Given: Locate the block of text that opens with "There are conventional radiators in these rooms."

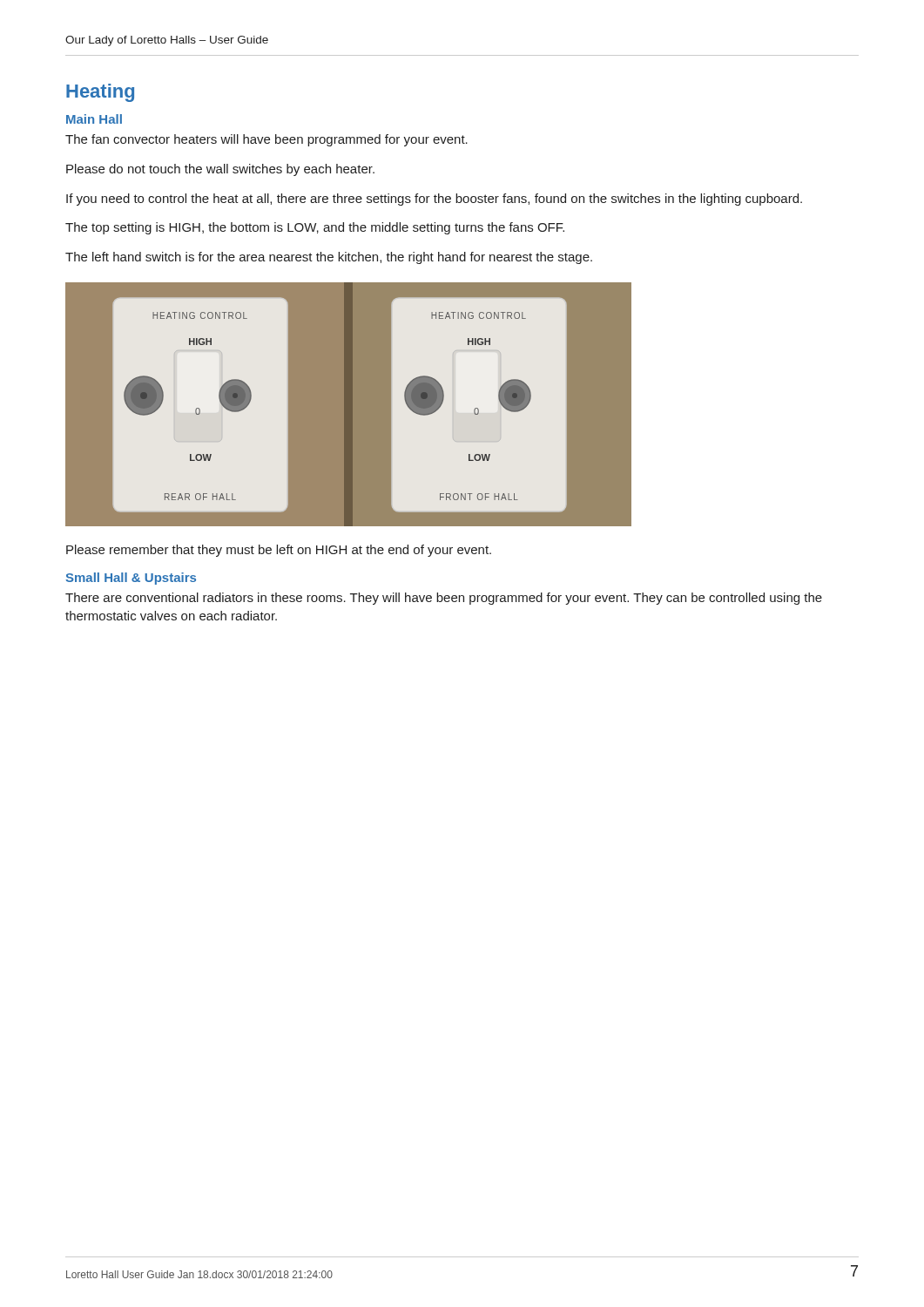Looking at the screenshot, I should pos(444,606).
